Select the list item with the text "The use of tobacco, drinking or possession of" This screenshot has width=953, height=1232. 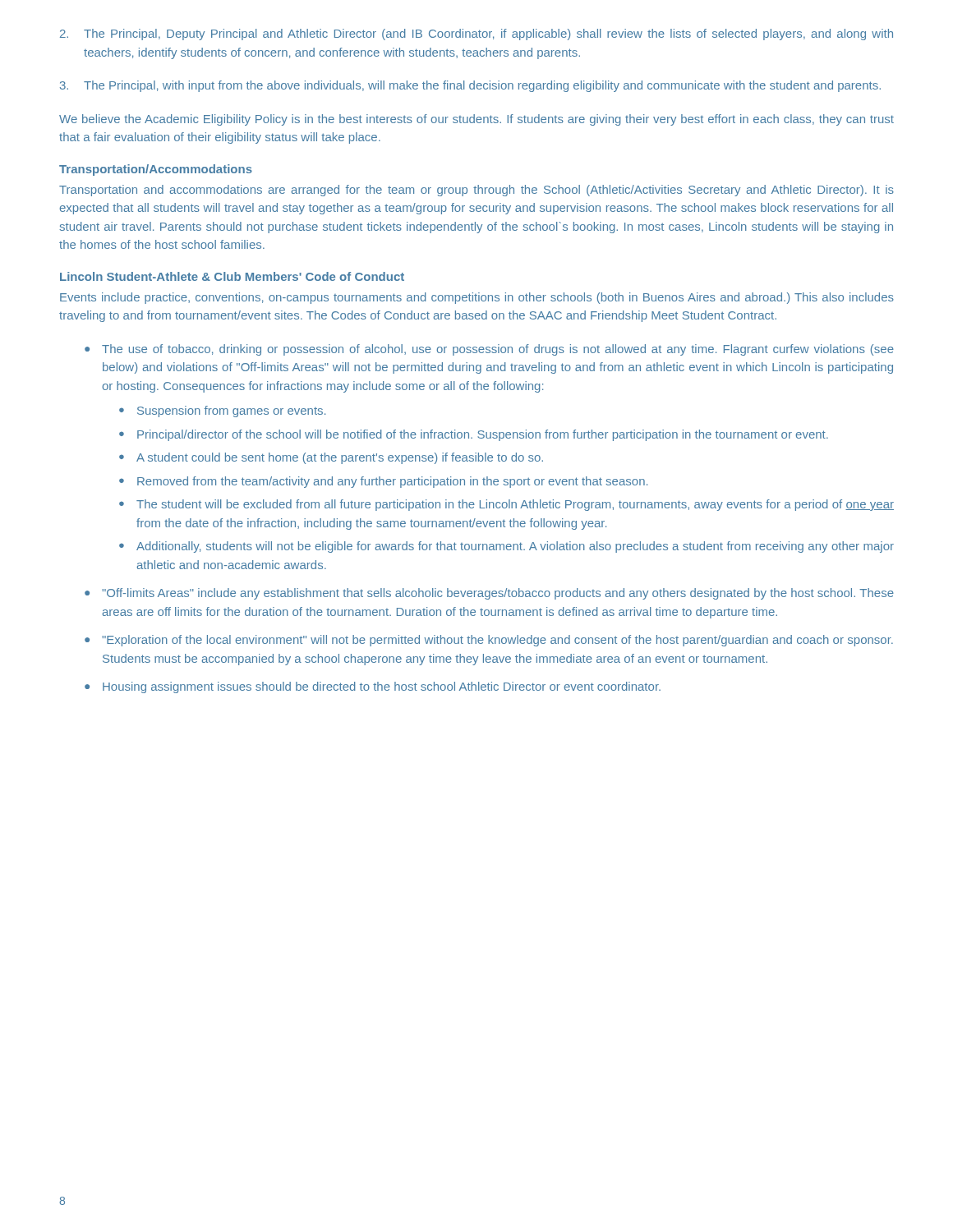point(498,458)
